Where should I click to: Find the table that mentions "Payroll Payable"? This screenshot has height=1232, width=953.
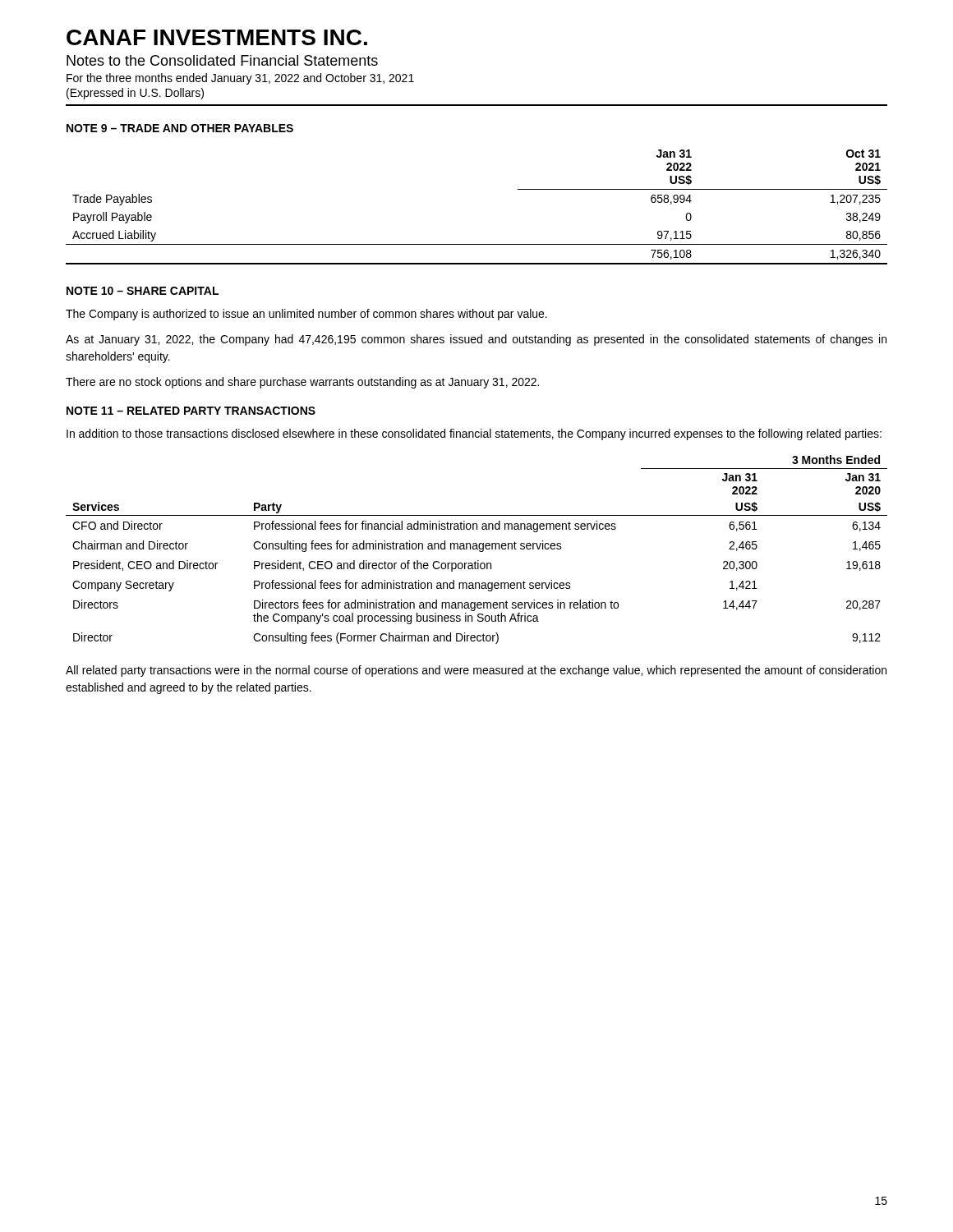tap(476, 205)
